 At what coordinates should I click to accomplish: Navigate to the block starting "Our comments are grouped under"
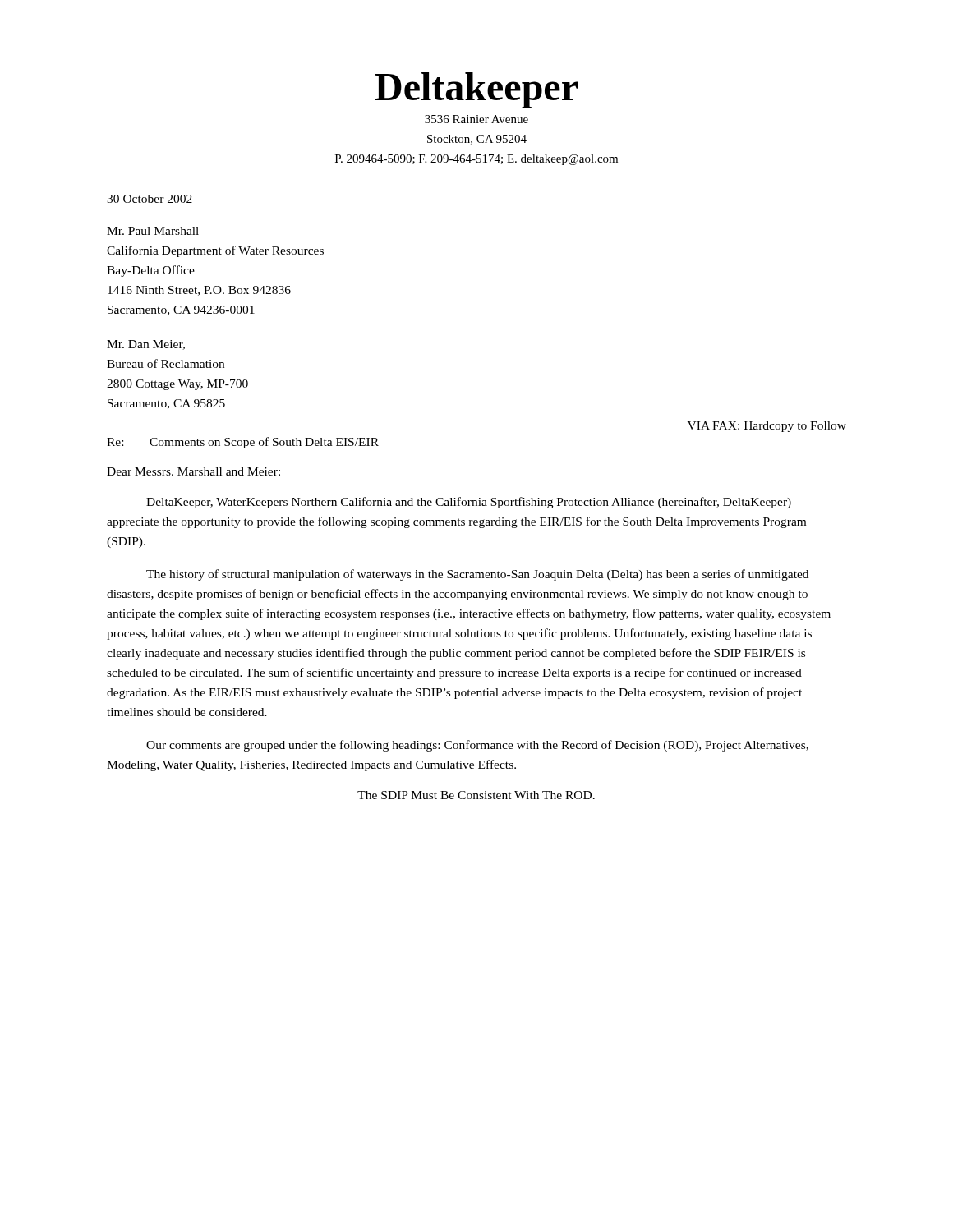pos(458,754)
